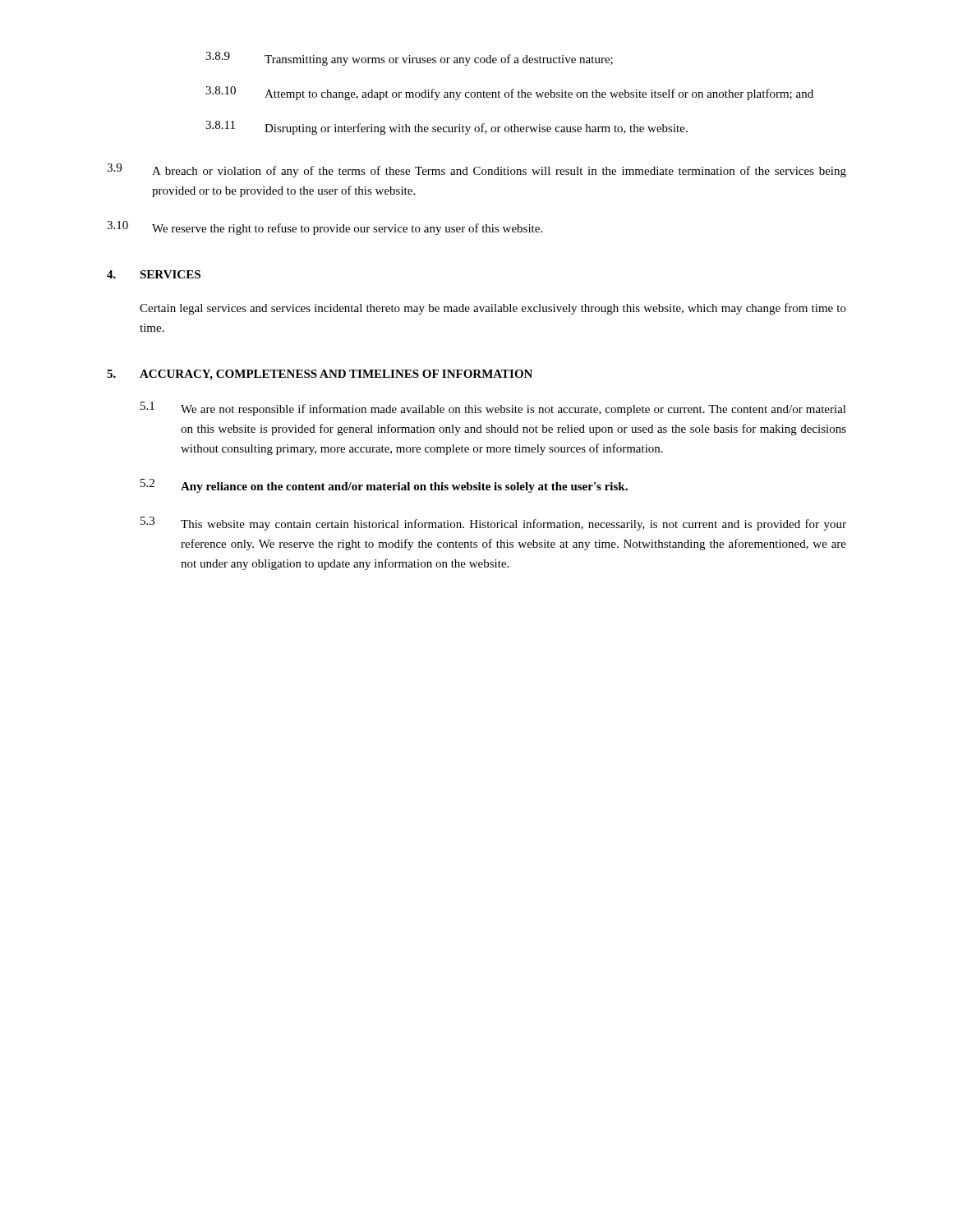The width and height of the screenshot is (953, 1232).
Task: Find the list item that reads "3.8.9 Transmitting any"
Action: 526,59
